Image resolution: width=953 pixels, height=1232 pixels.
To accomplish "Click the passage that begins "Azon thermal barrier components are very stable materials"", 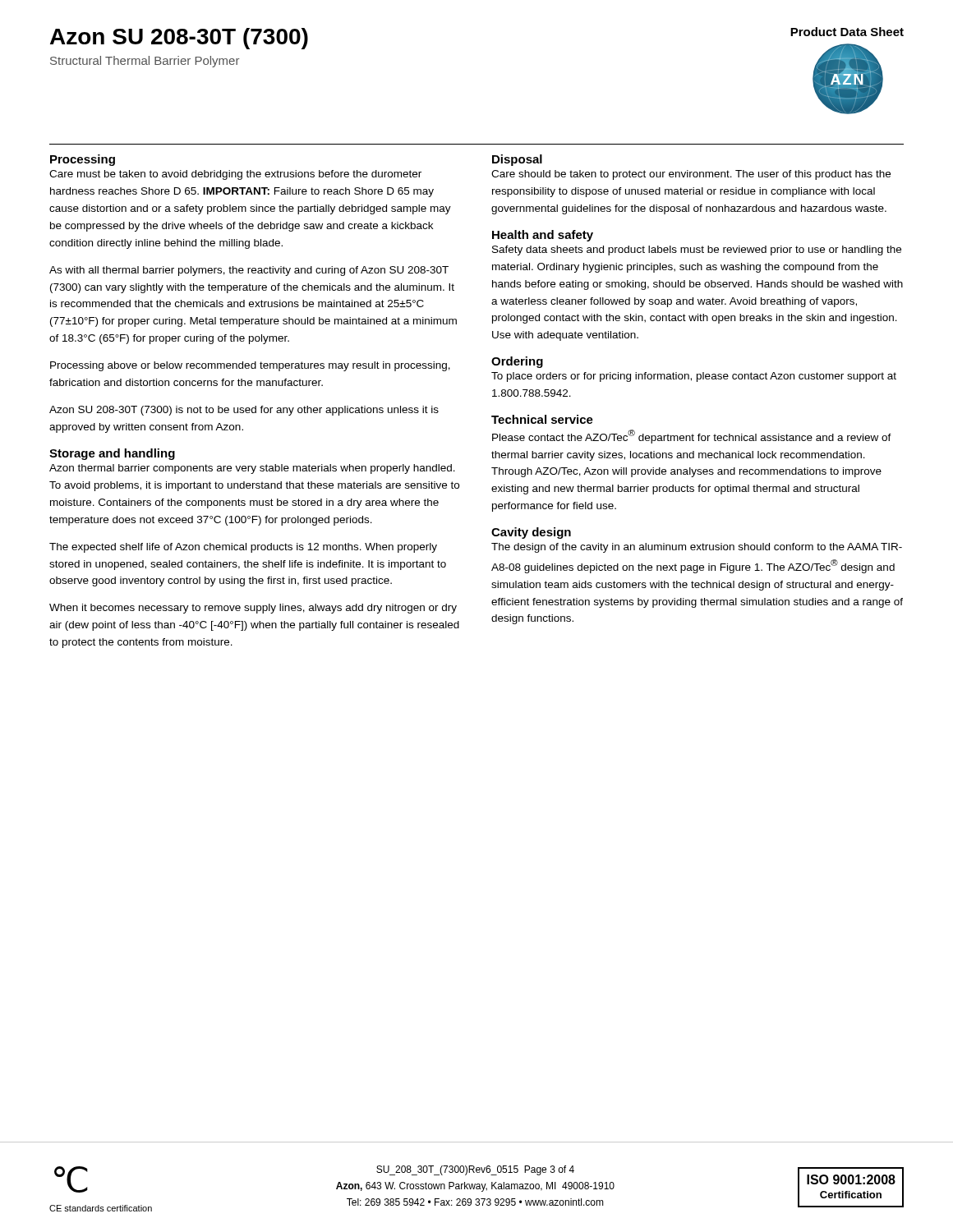I will [255, 493].
